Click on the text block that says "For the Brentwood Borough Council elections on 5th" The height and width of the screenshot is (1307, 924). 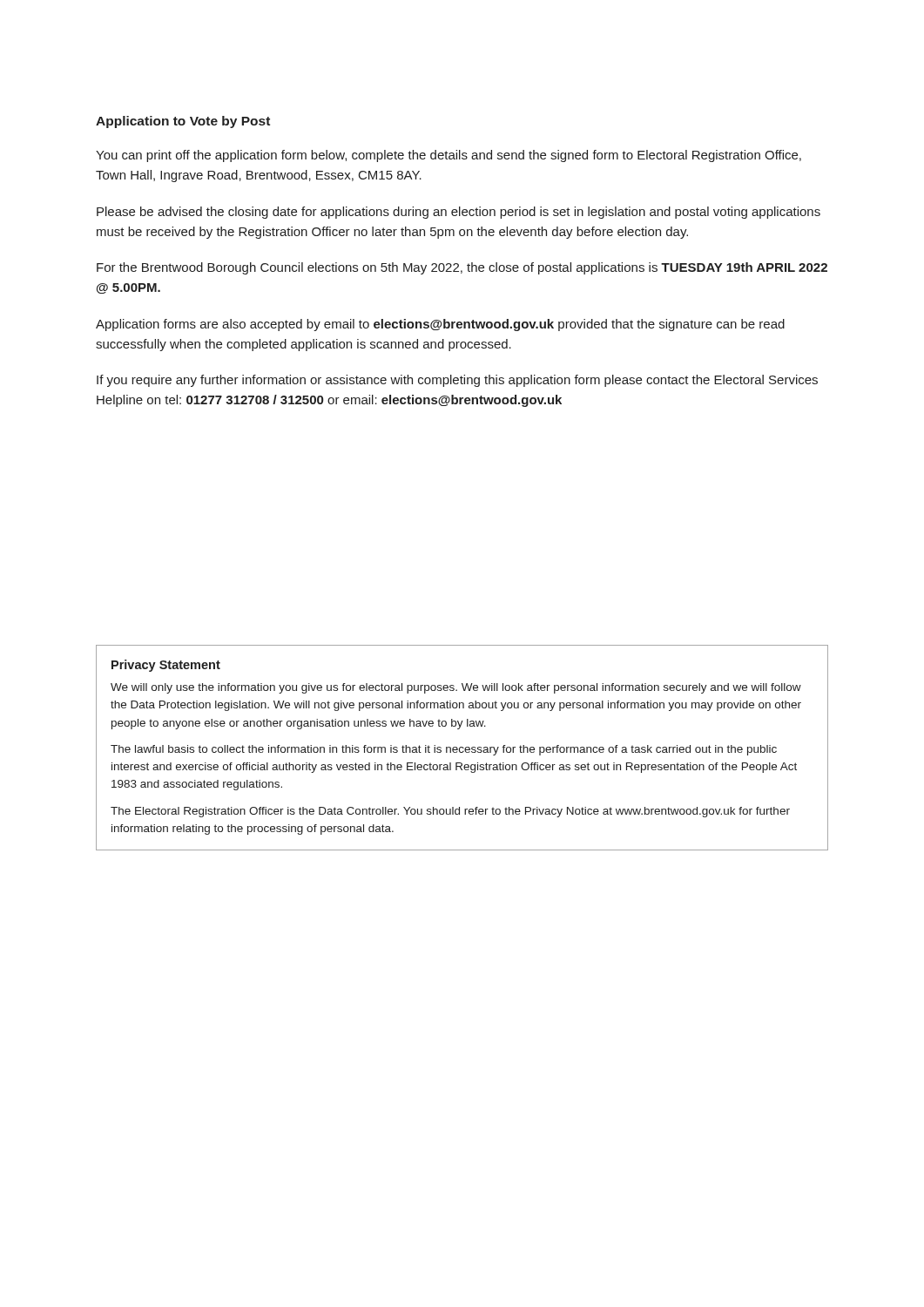click(462, 277)
